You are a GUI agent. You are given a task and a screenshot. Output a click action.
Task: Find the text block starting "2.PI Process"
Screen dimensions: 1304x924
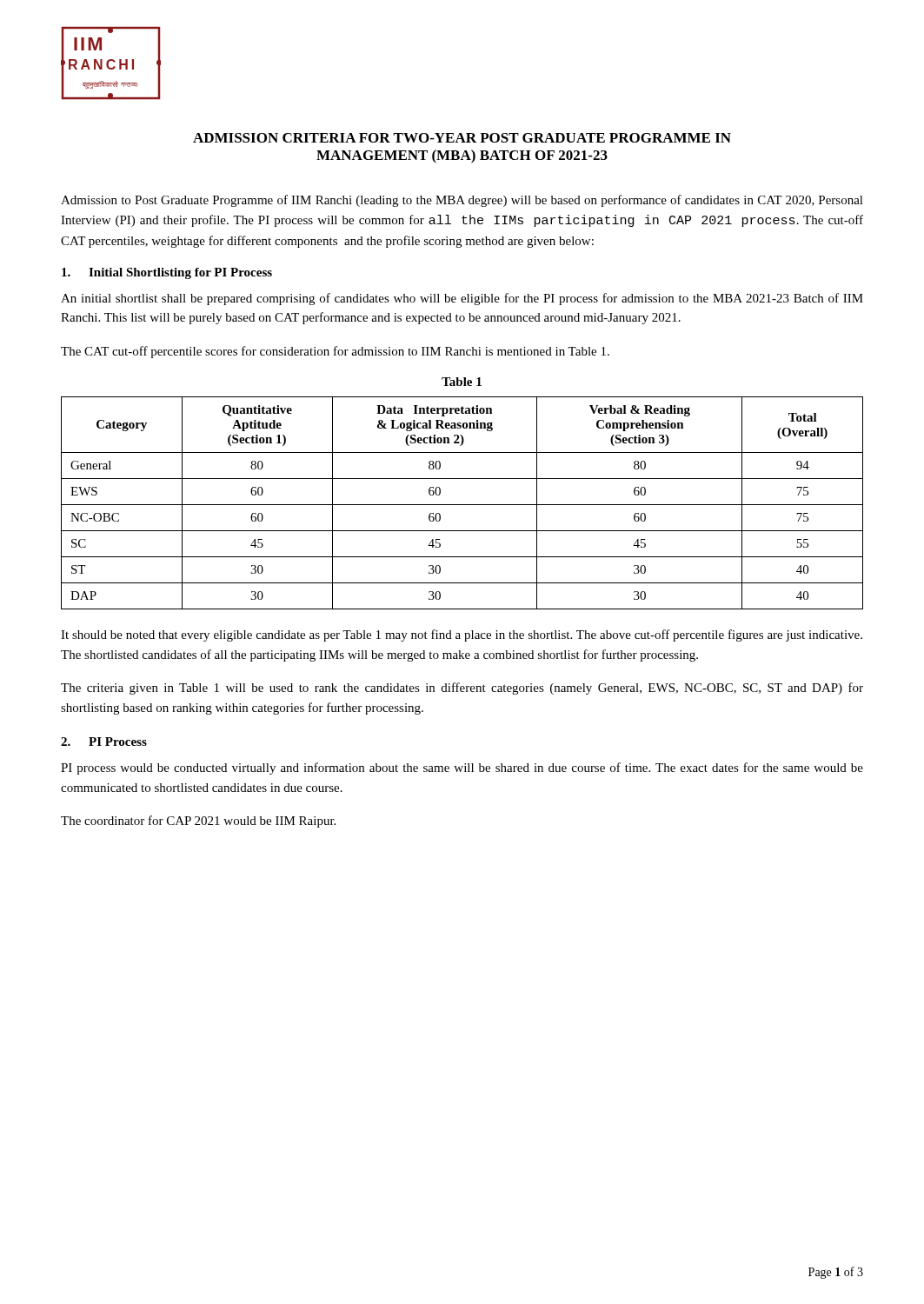104,742
